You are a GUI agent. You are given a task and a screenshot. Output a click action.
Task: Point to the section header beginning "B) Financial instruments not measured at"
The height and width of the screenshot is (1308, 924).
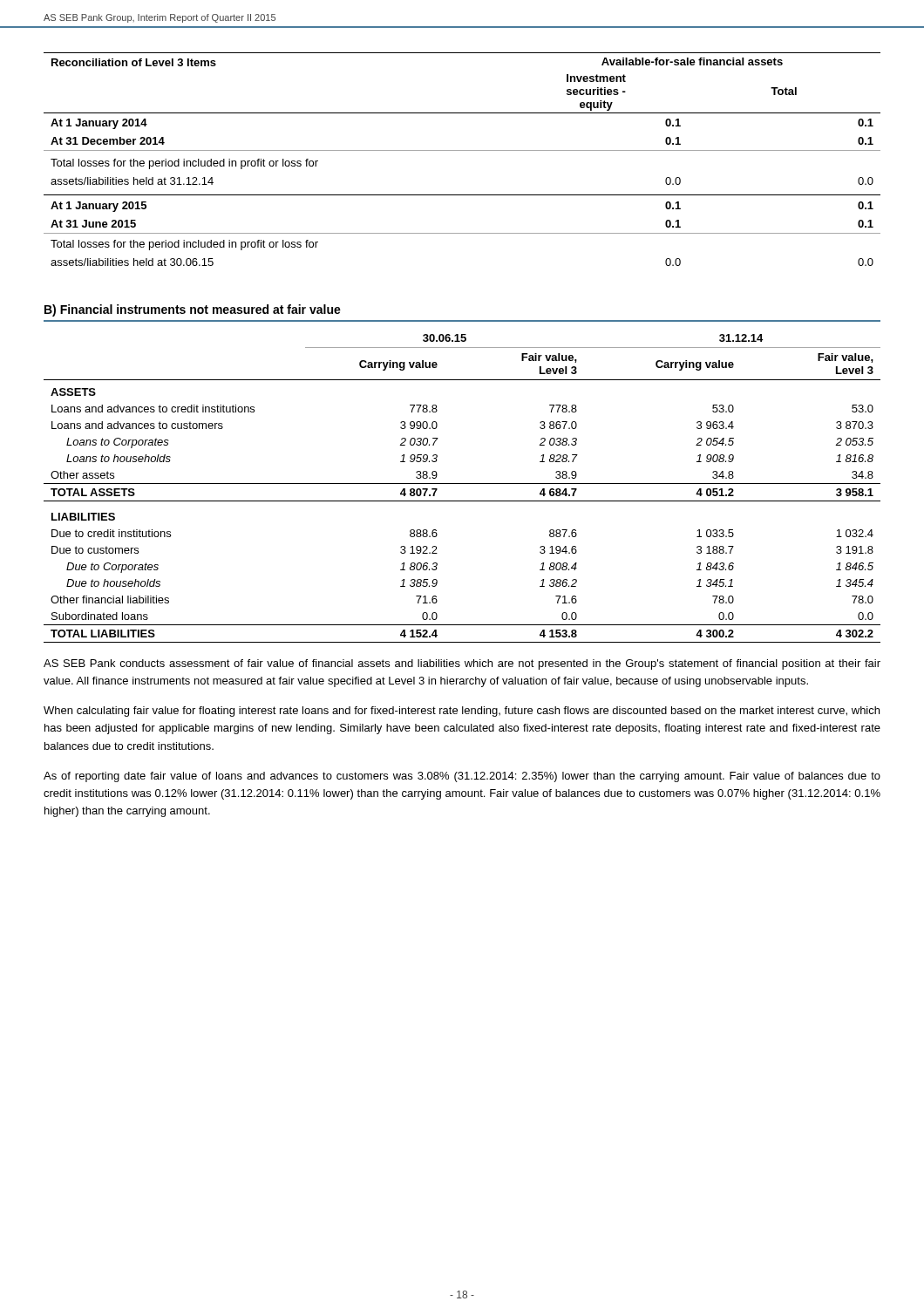click(x=192, y=310)
